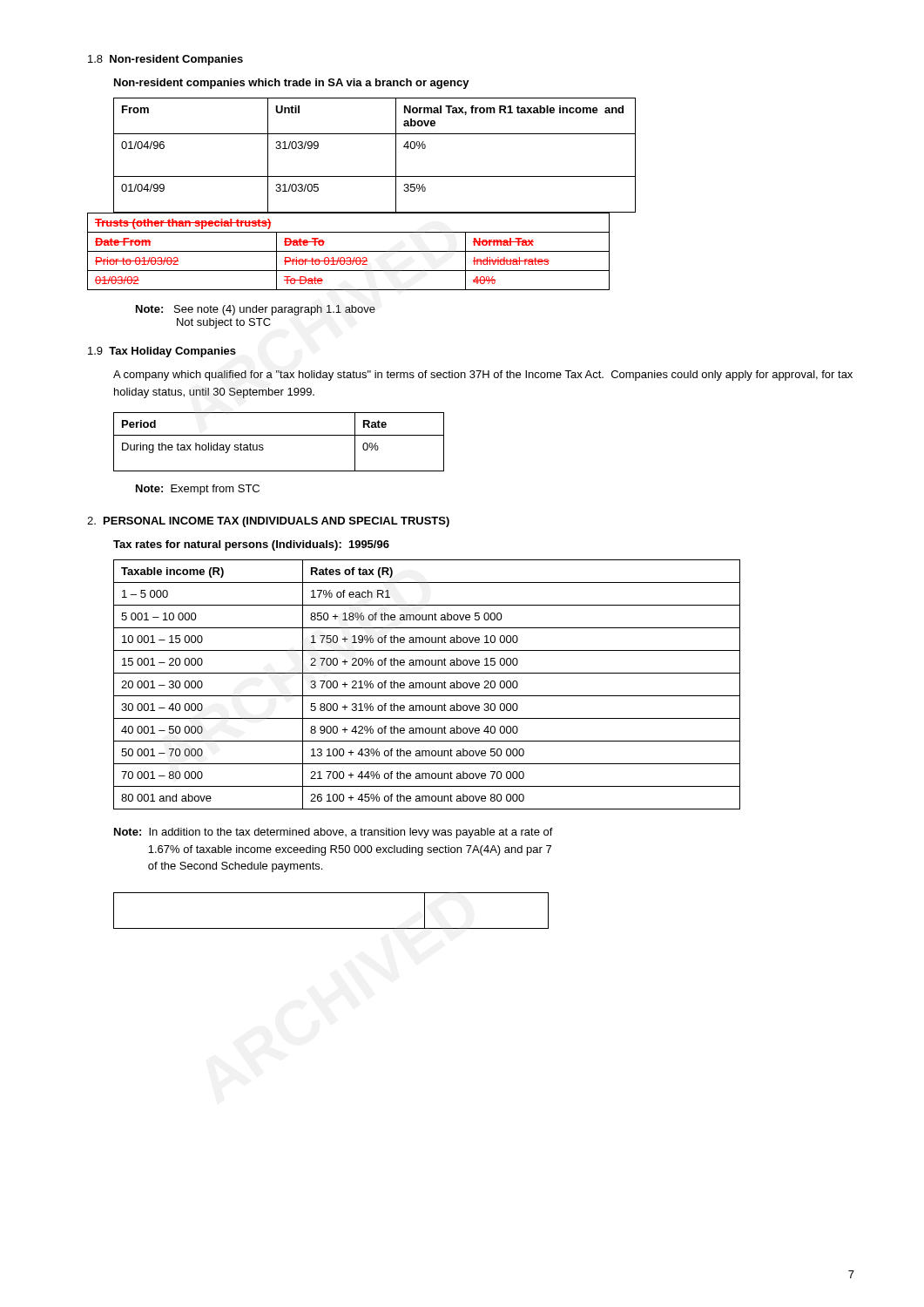The width and height of the screenshot is (924, 1307).
Task: Point to the text block starting "1.8 Non-resident Companies"
Action: coord(165,59)
